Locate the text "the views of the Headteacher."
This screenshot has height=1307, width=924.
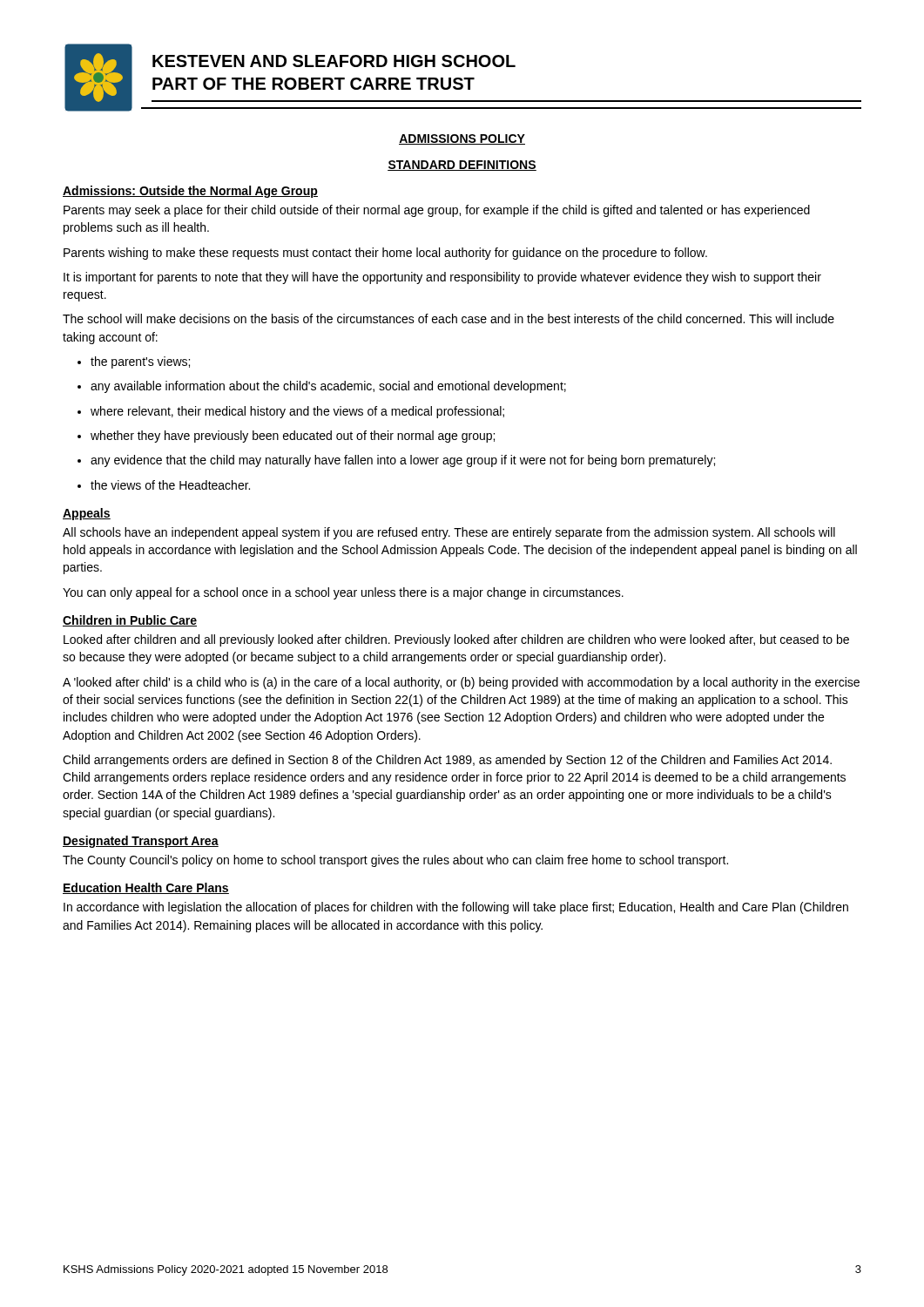164,485
